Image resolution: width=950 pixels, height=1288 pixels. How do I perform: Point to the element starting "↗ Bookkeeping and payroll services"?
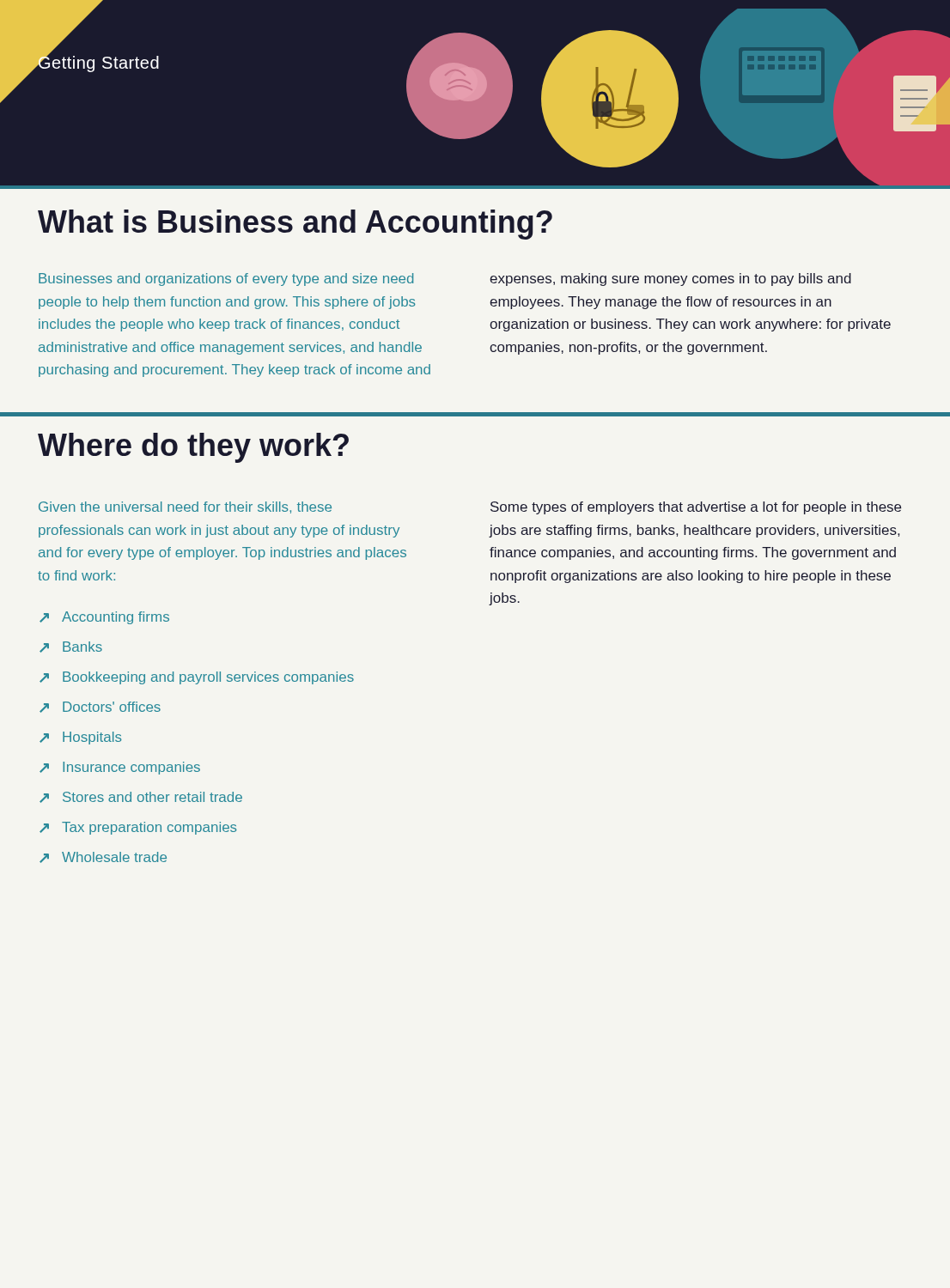click(x=196, y=678)
